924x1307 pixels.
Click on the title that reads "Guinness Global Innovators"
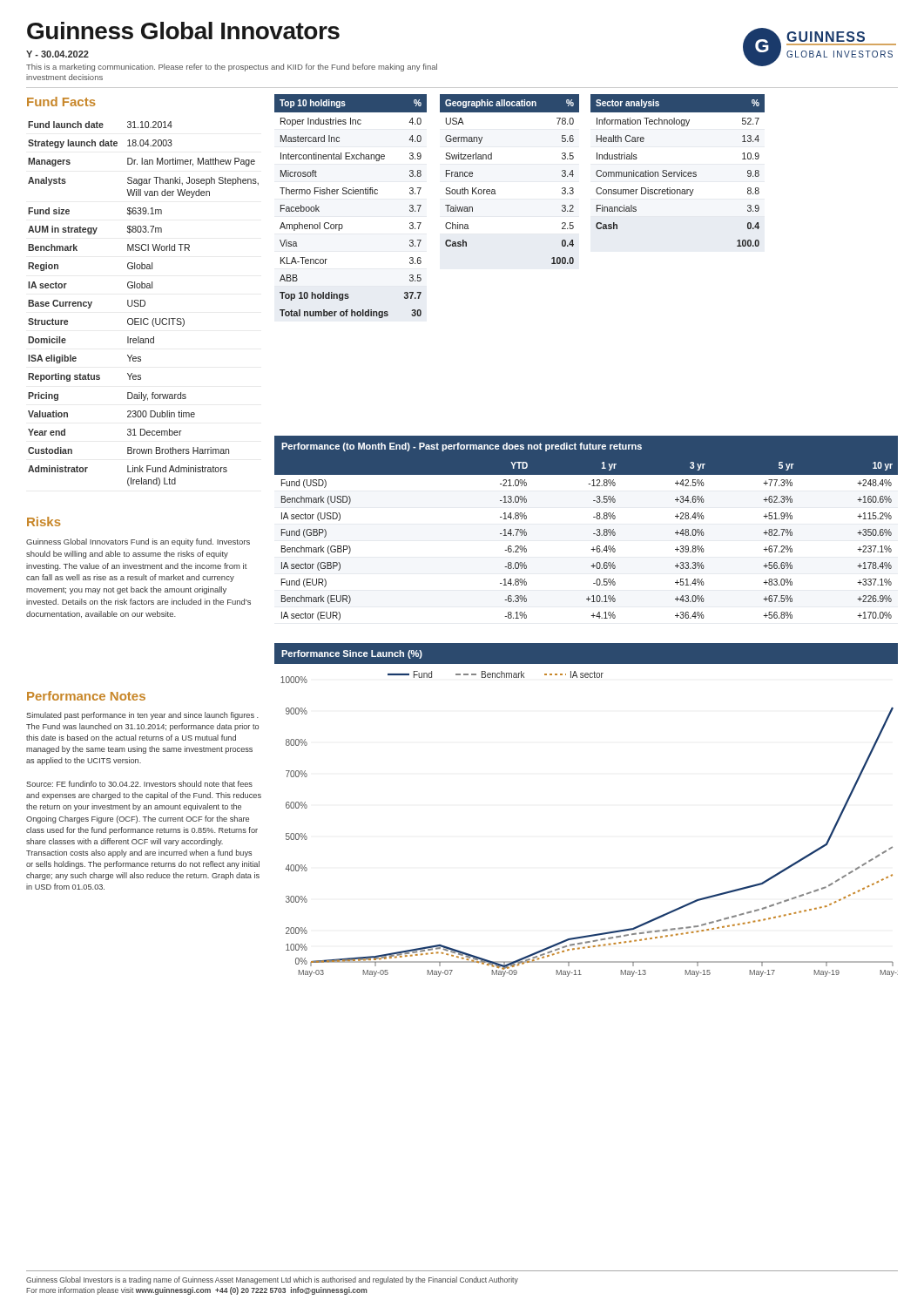(x=183, y=31)
